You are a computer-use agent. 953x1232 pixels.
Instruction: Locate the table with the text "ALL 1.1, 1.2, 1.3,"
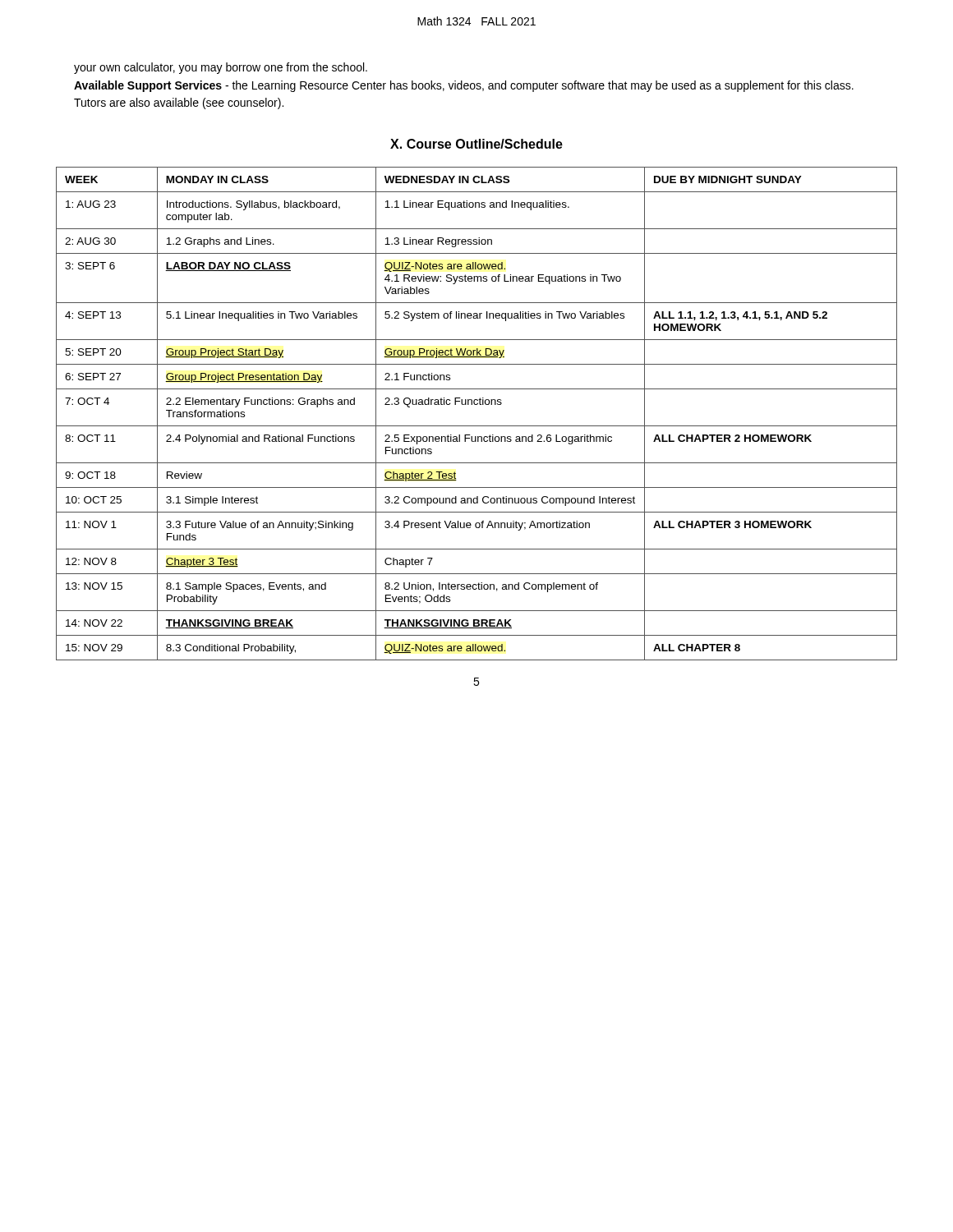tap(476, 414)
